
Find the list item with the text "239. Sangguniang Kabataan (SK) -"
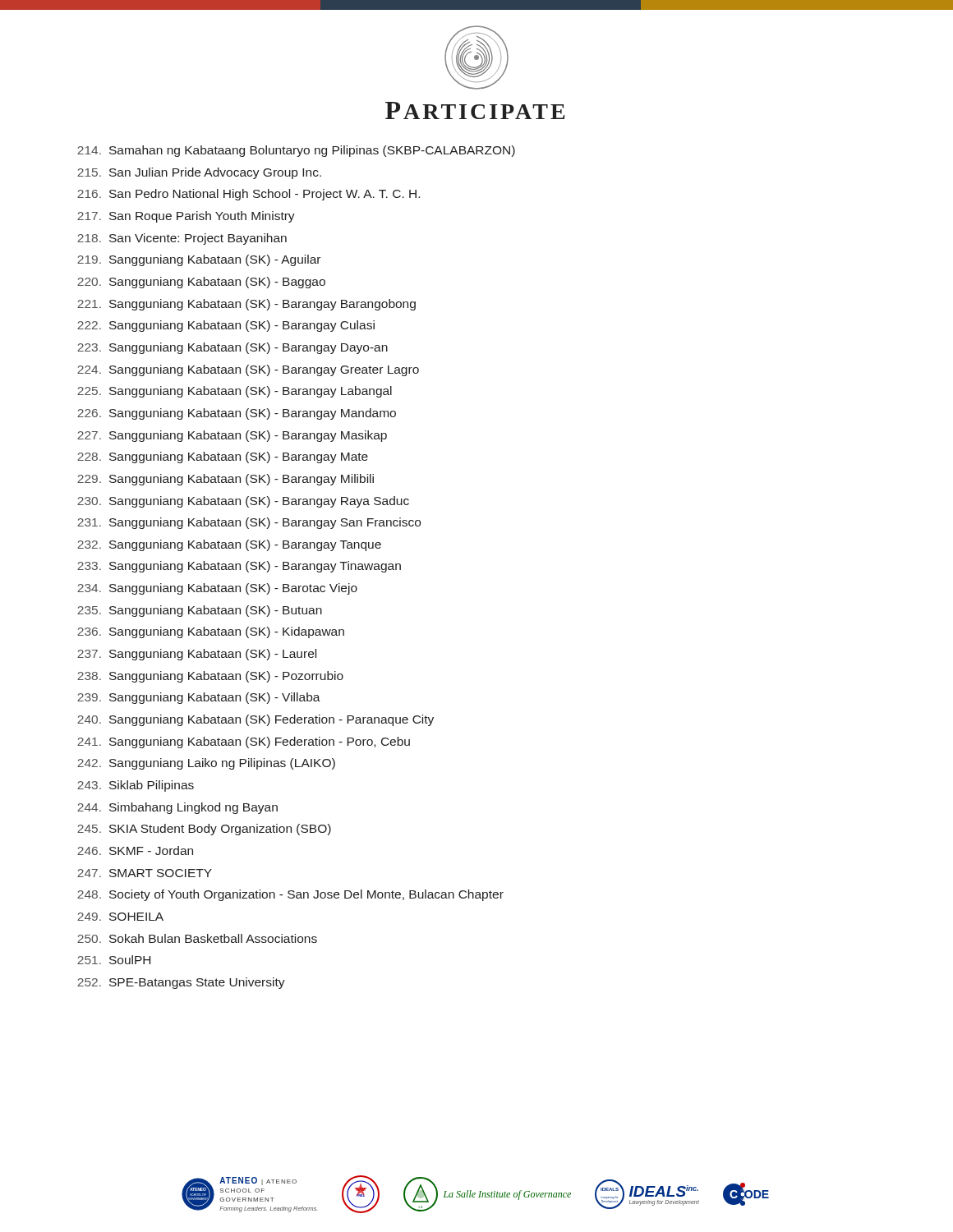pos(199,698)
